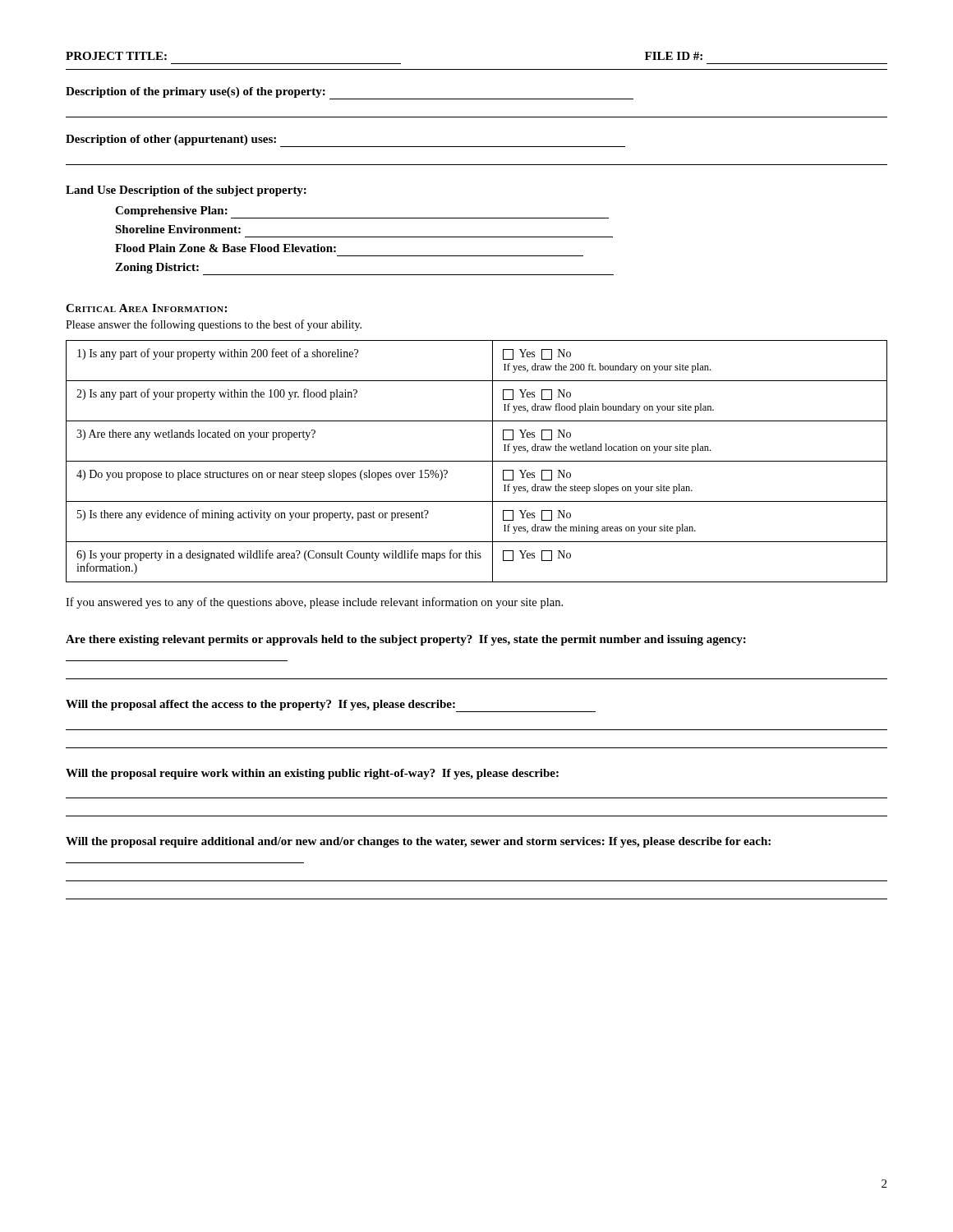Click on the region starting "Please answer the following questions to the best"
953x1232 pixels.
click(214, 325)
